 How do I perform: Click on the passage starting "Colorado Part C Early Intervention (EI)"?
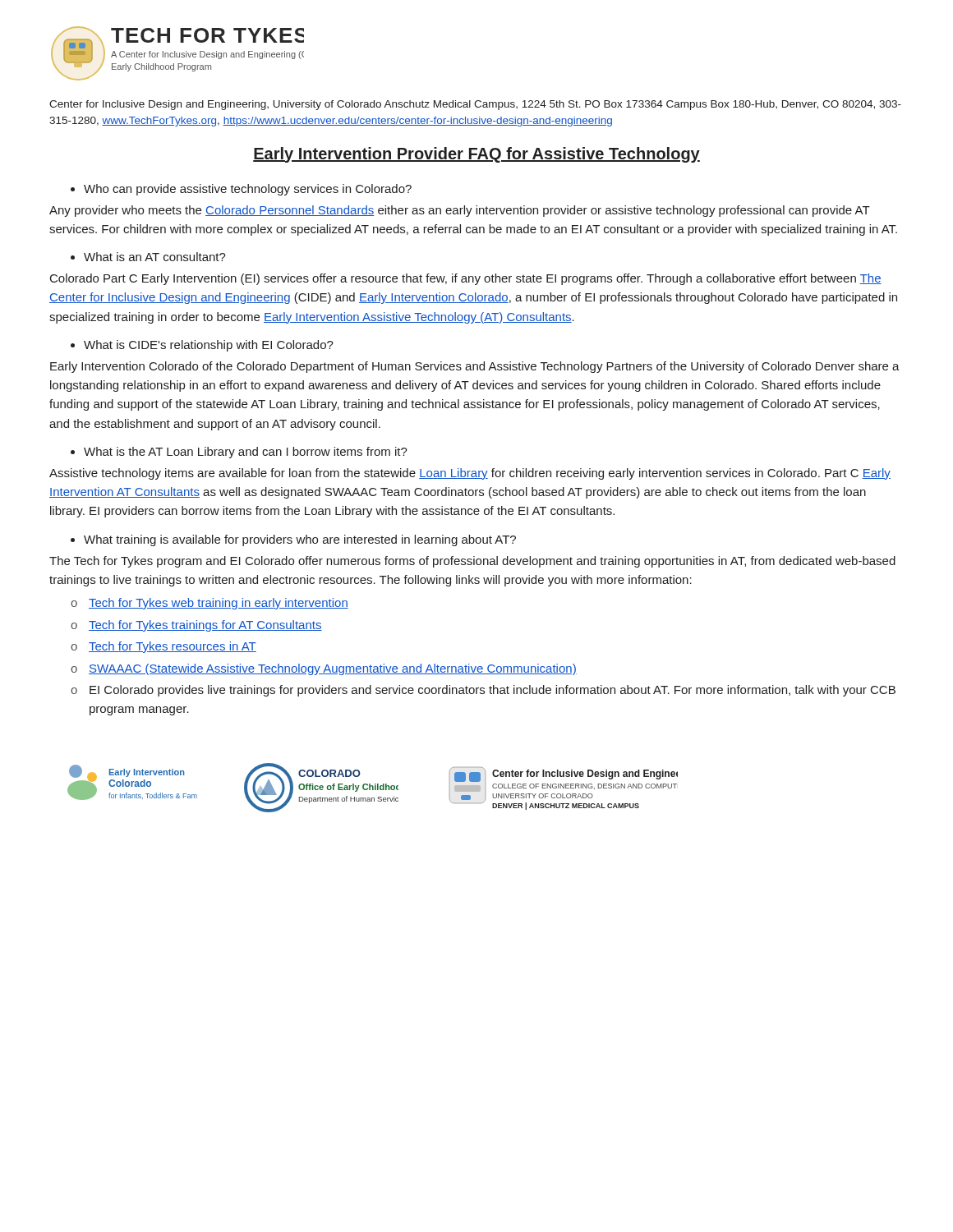tap(474, 297)
